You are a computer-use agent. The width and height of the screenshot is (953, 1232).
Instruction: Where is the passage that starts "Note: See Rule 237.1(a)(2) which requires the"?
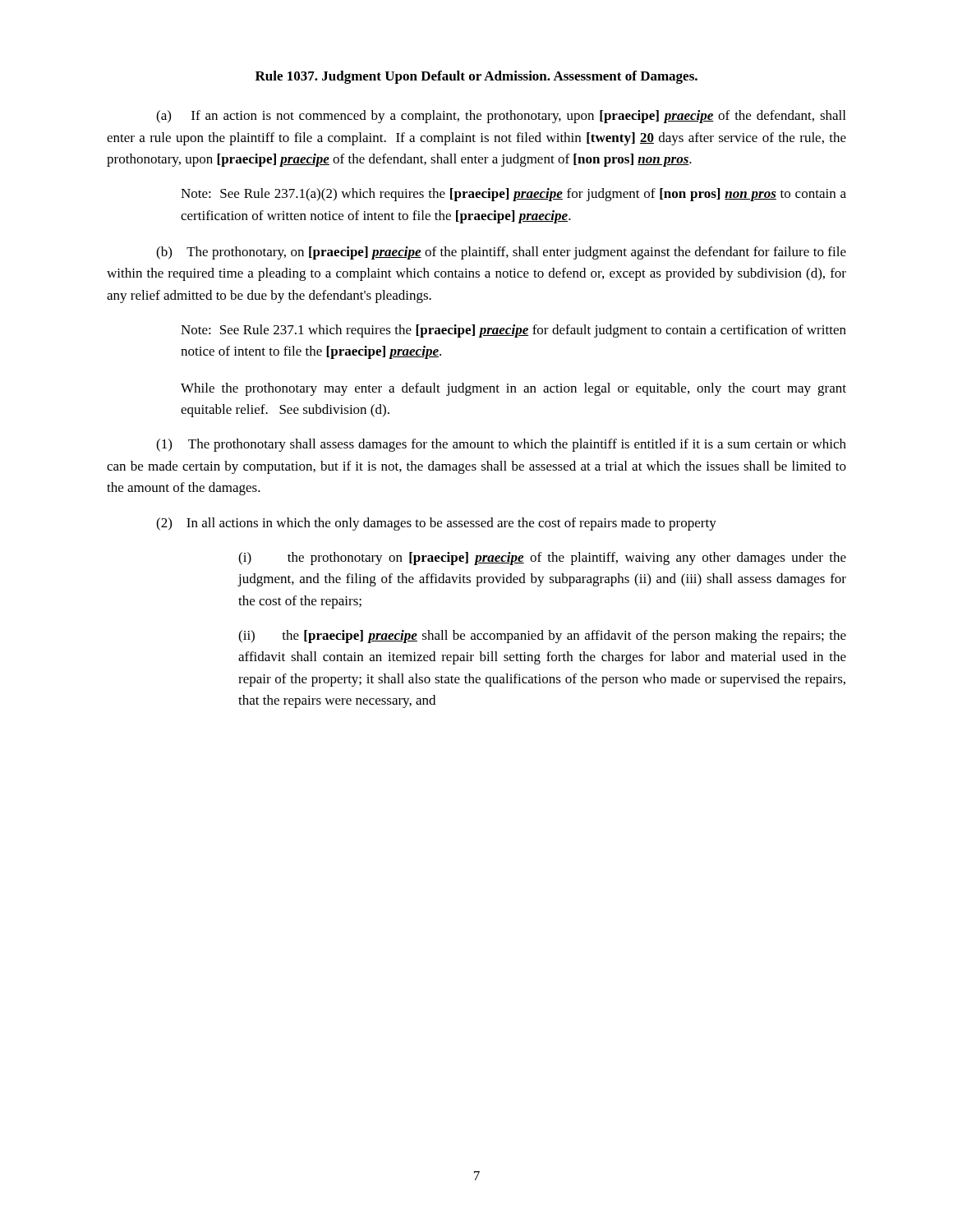click(513, 205)
